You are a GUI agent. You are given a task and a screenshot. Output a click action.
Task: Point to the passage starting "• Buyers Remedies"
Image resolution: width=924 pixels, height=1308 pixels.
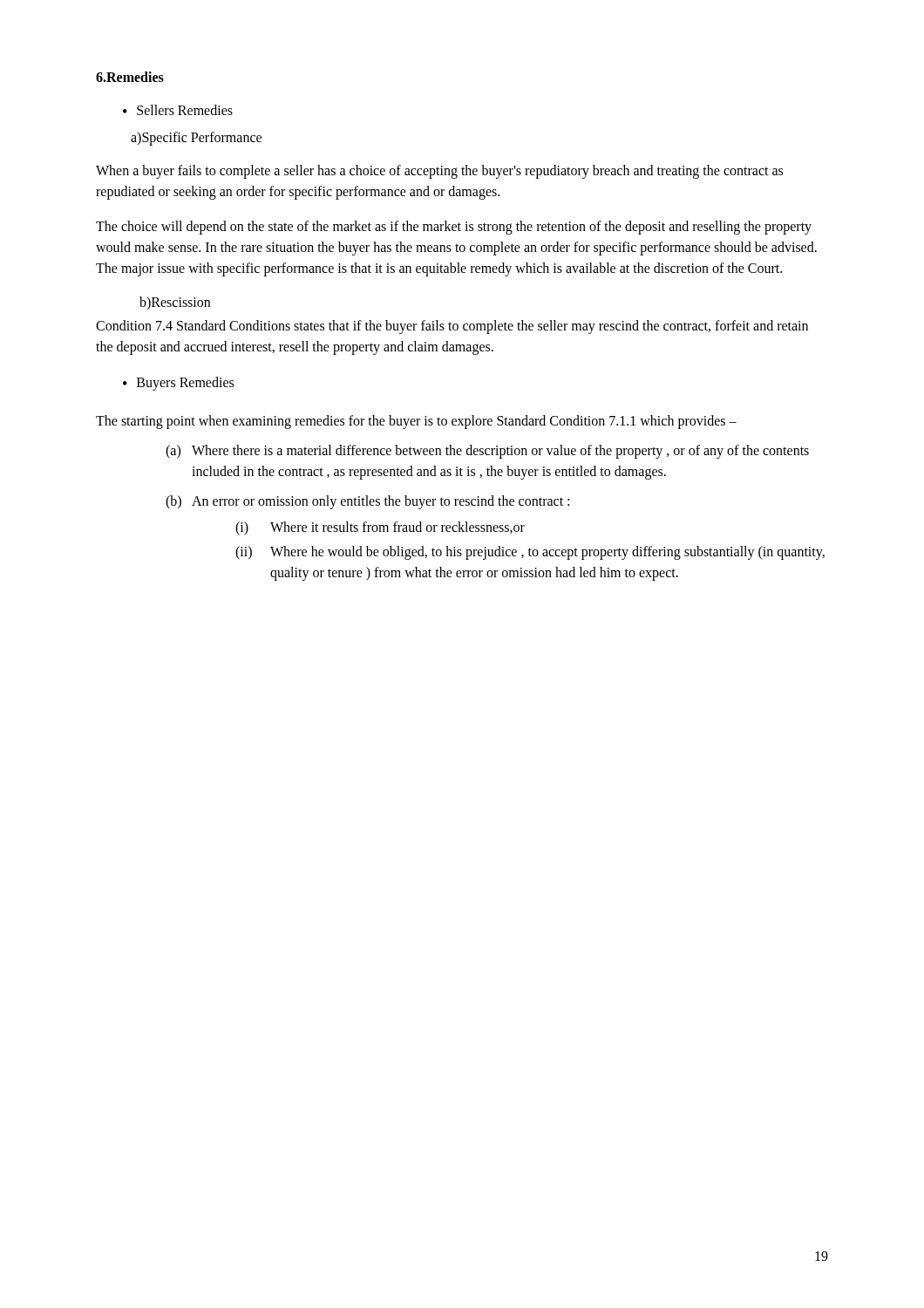pyautogui.click(x=178, y=384)
